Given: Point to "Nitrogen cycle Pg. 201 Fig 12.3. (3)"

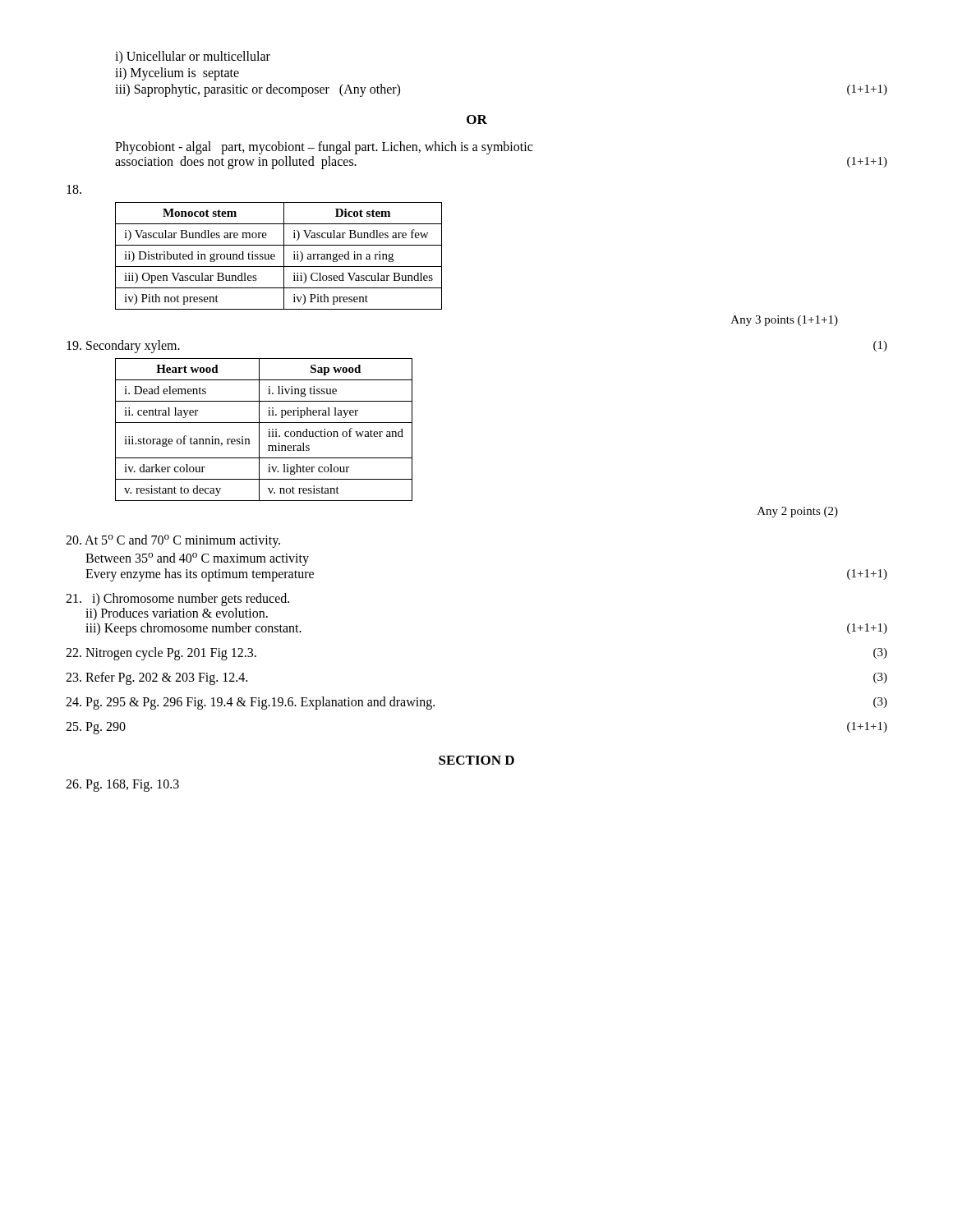Looking at the screenshot, I should (x=160, y=653).
